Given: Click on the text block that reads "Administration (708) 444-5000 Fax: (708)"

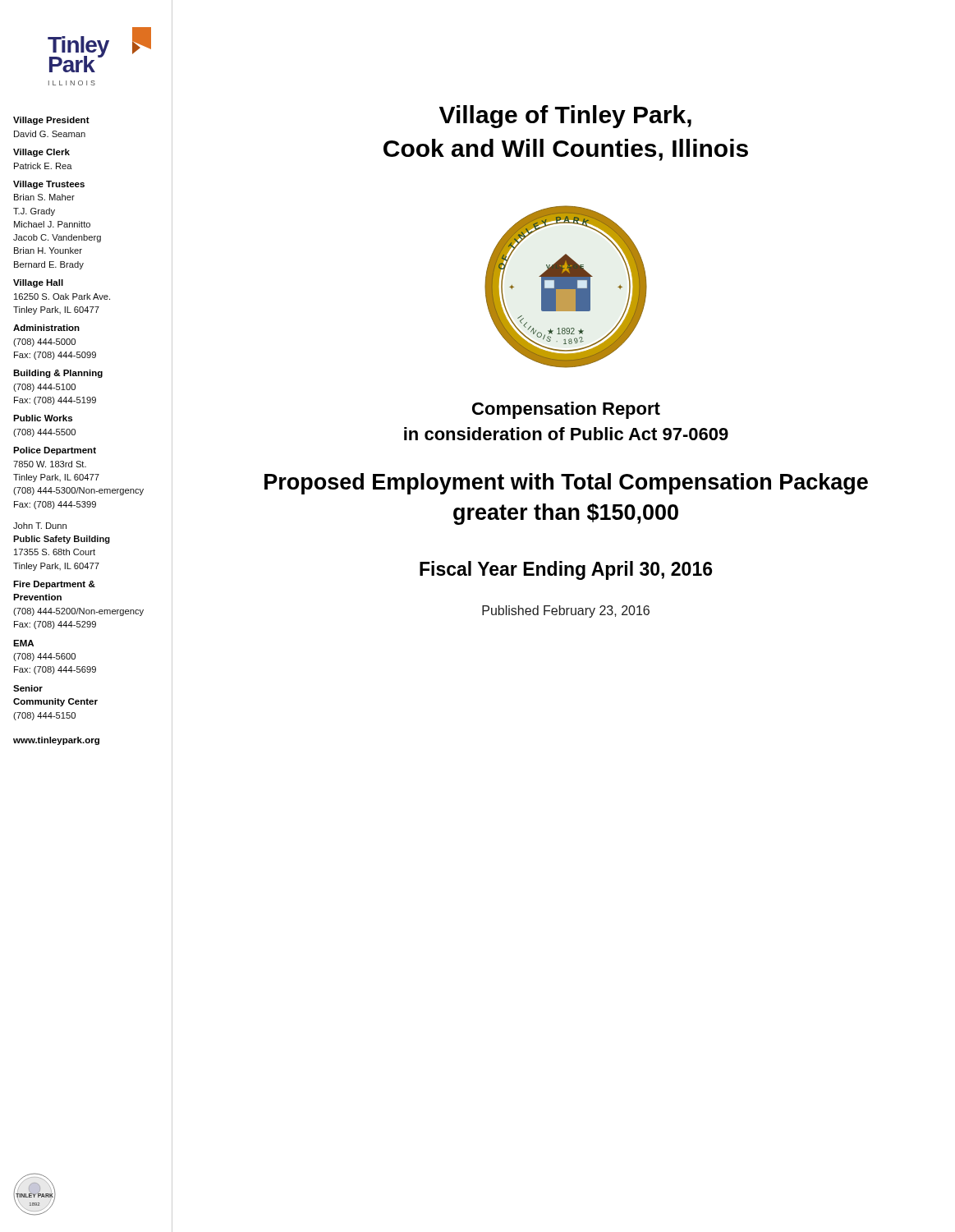Looking at the screenshot, I should (86, 341).
